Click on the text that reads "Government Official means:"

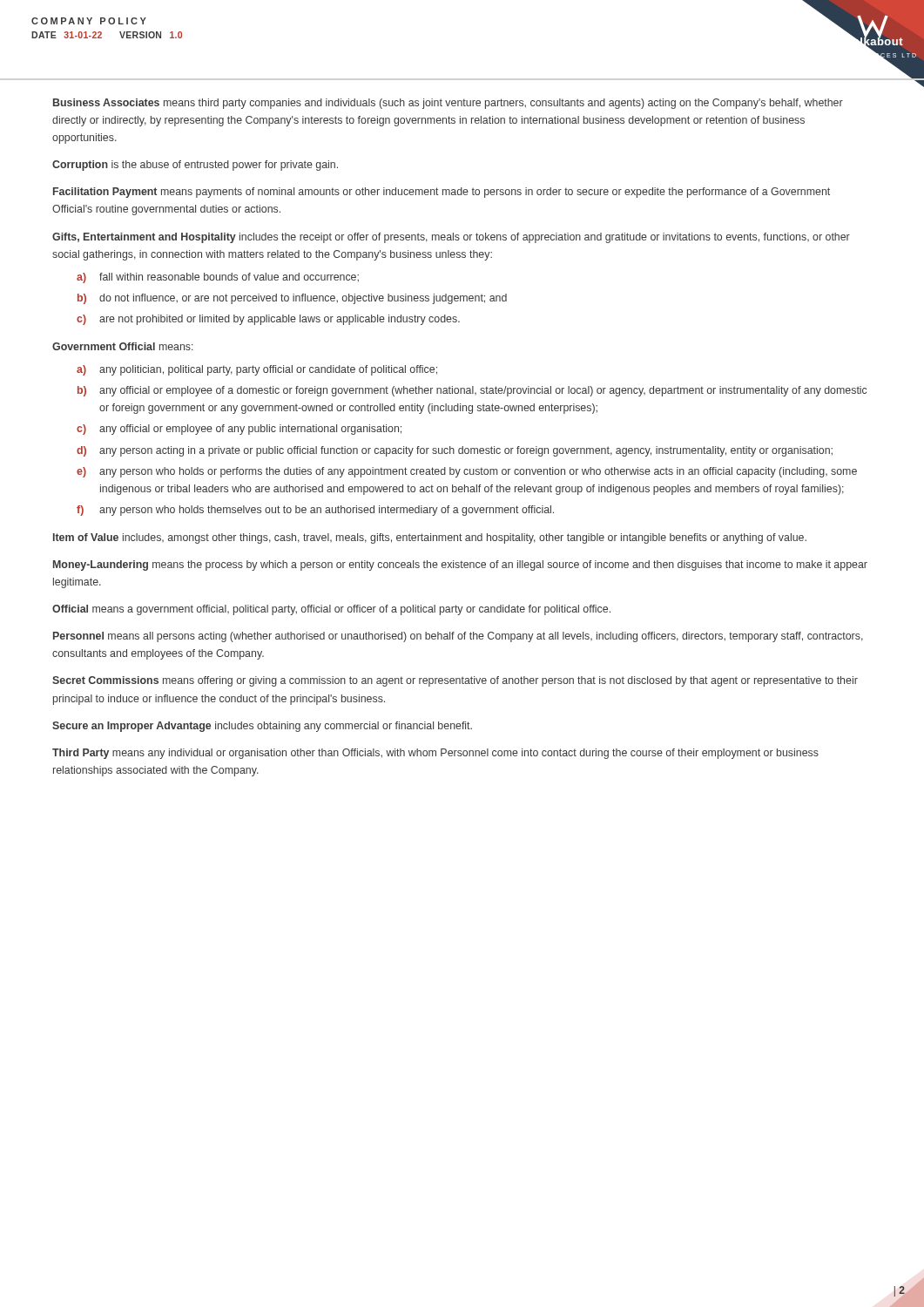pos(123,347)
